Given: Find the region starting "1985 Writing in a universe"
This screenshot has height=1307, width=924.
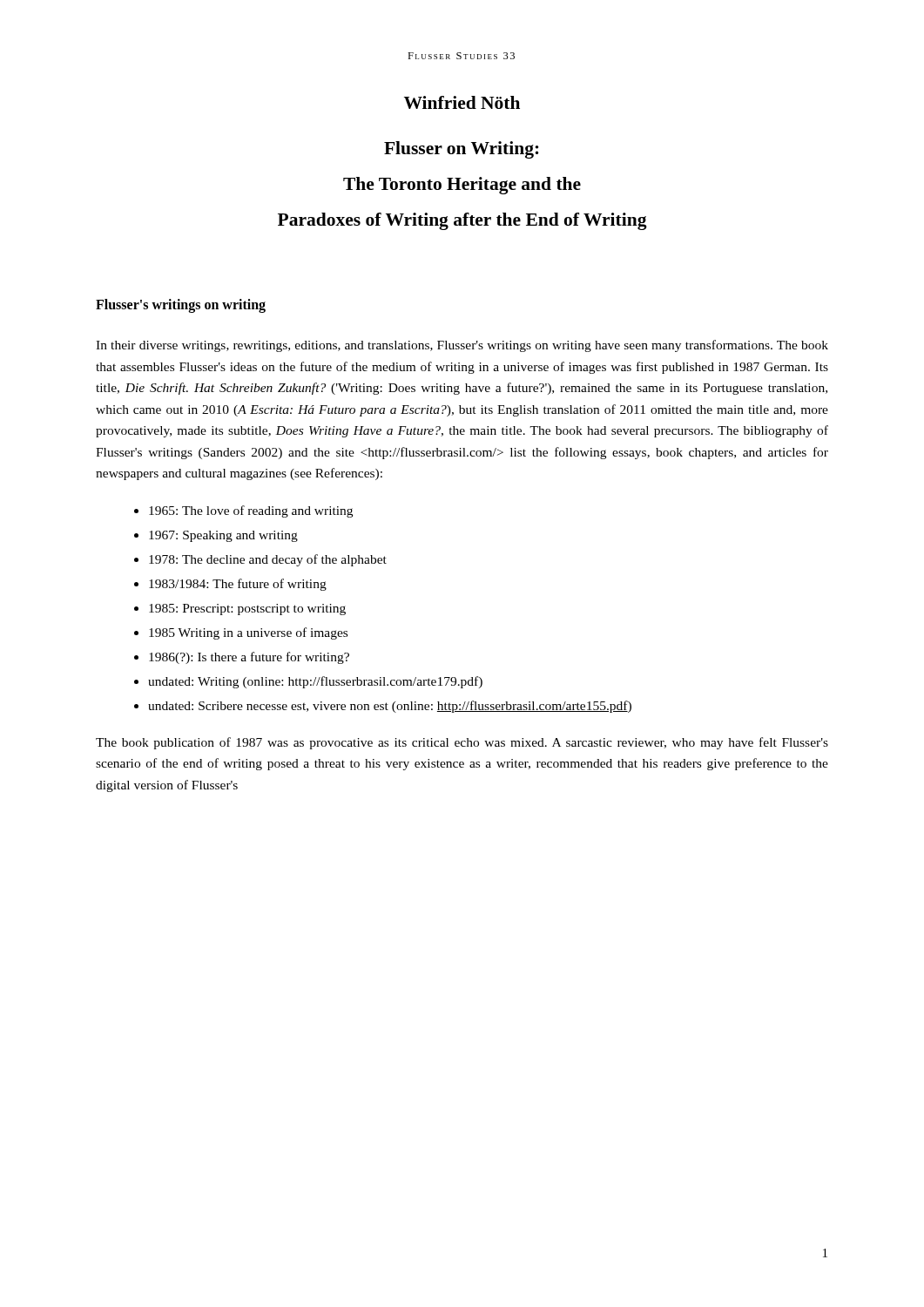Looking at the screenshot, I should (248, 632).
